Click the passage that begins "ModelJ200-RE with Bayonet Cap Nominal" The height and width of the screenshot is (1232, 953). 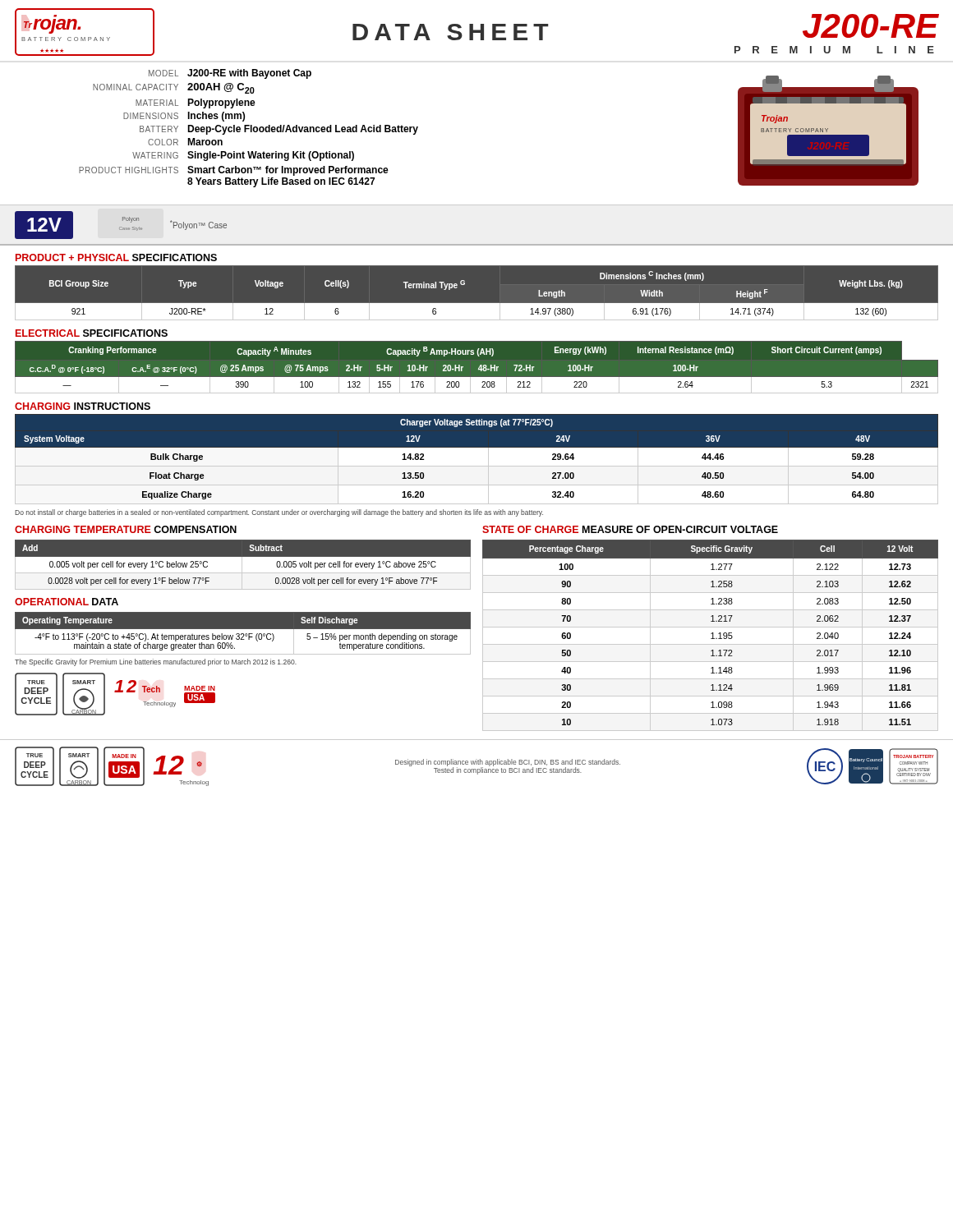366,127
